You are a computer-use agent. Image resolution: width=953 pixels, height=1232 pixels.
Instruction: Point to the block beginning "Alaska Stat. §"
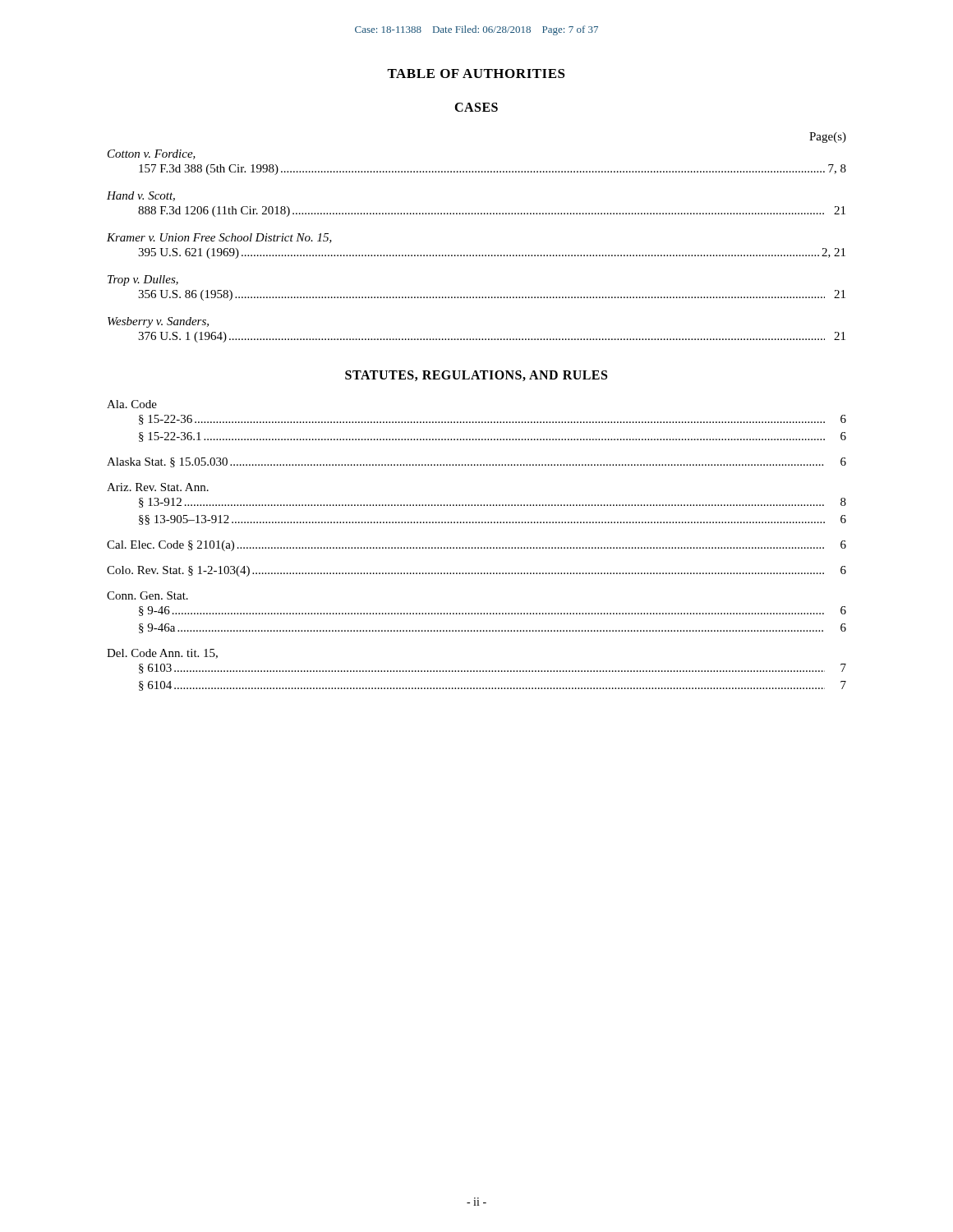476,464
